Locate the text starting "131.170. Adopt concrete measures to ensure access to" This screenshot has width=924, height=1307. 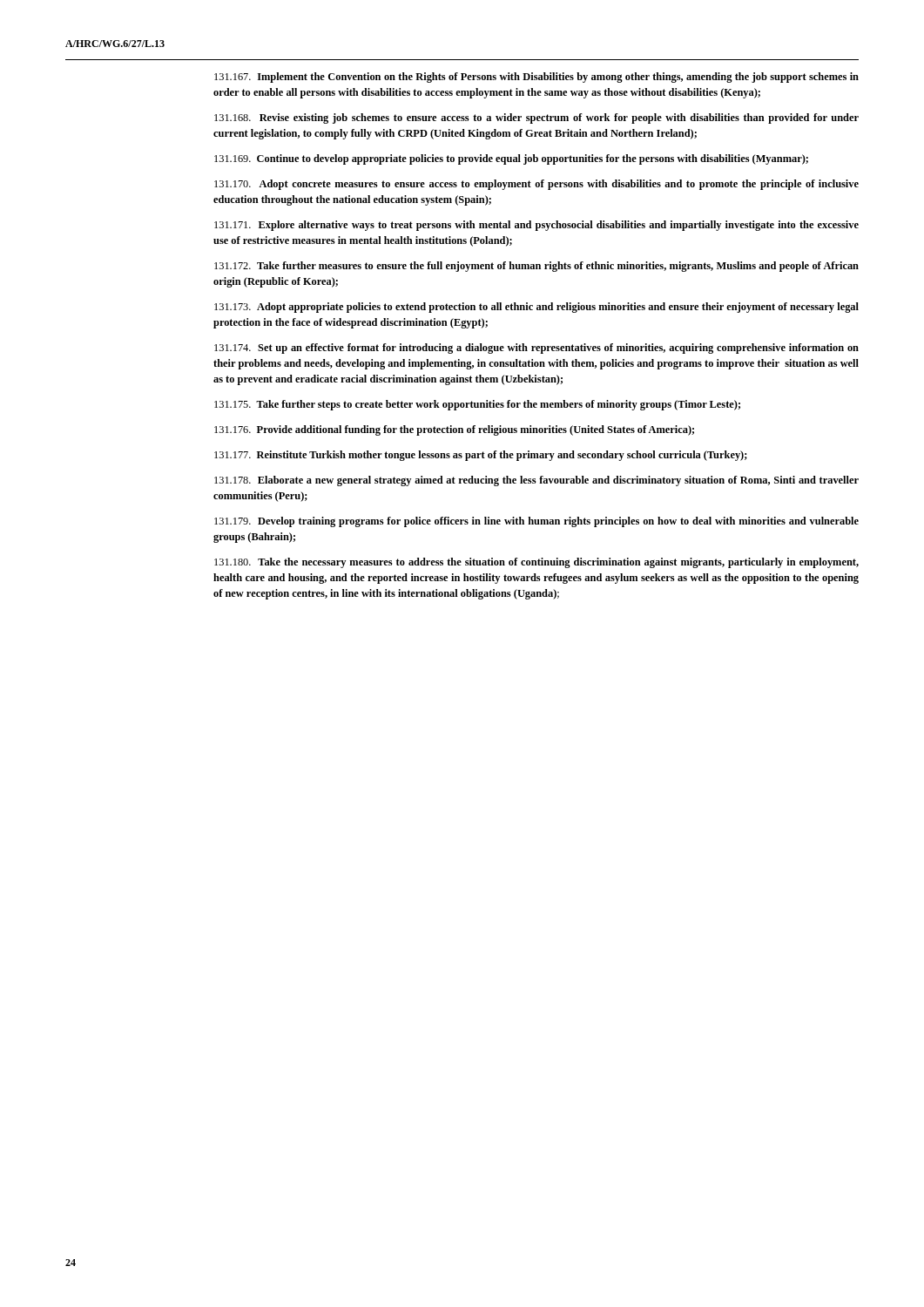(536, 192)
